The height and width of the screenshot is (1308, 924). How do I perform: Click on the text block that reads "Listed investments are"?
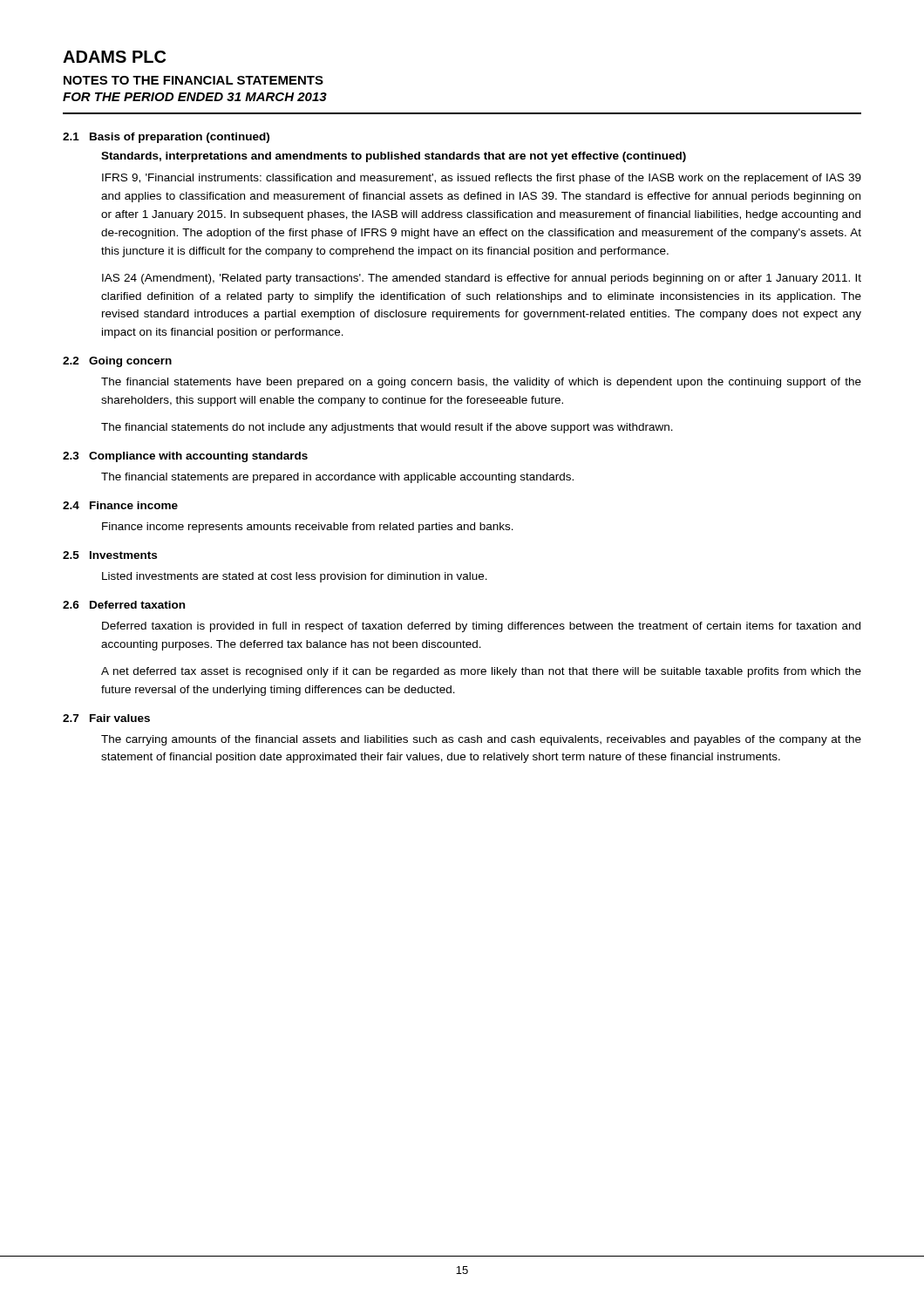coord(294,576)
